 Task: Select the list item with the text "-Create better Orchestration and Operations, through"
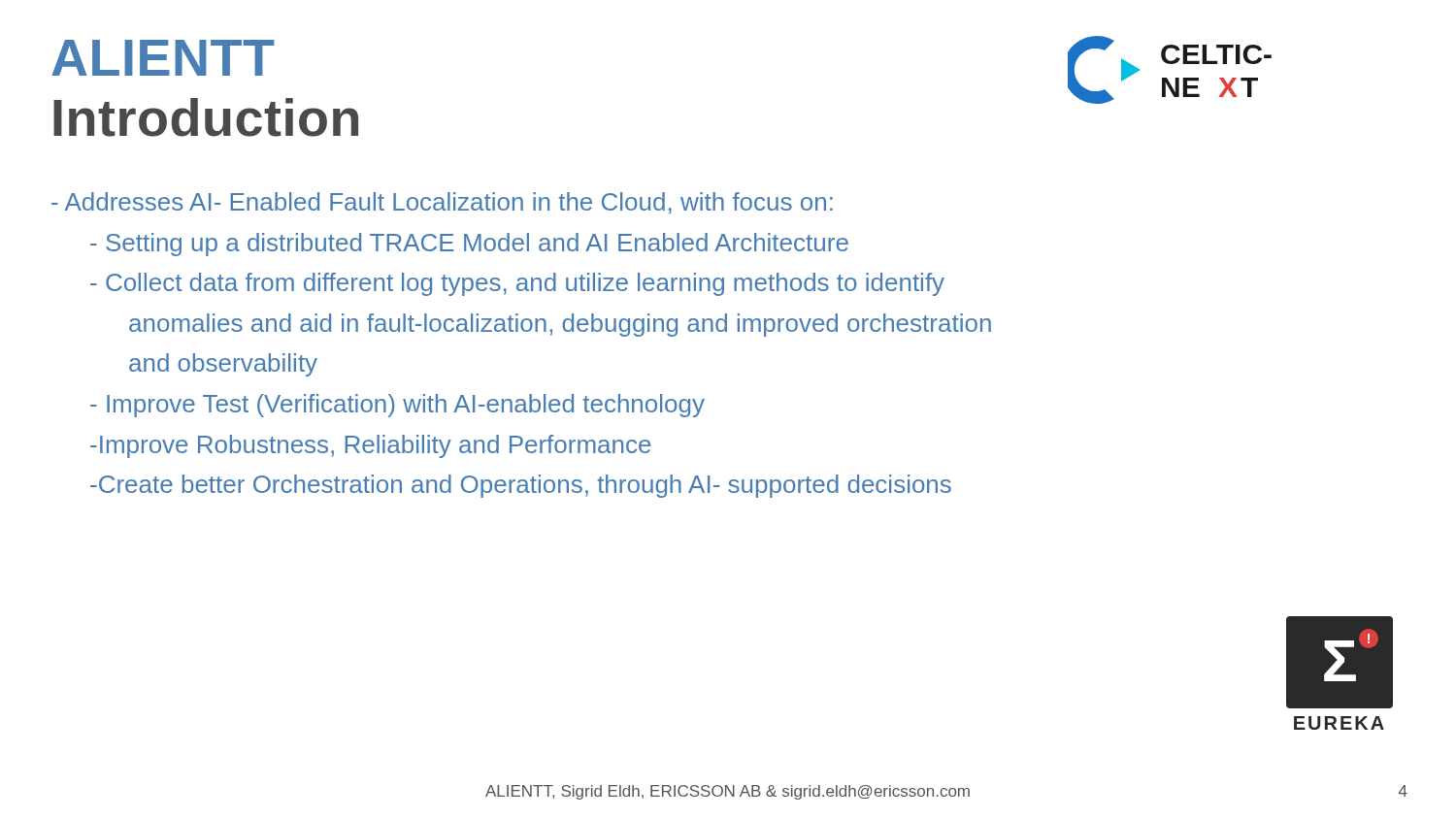[x=521, y=484]
